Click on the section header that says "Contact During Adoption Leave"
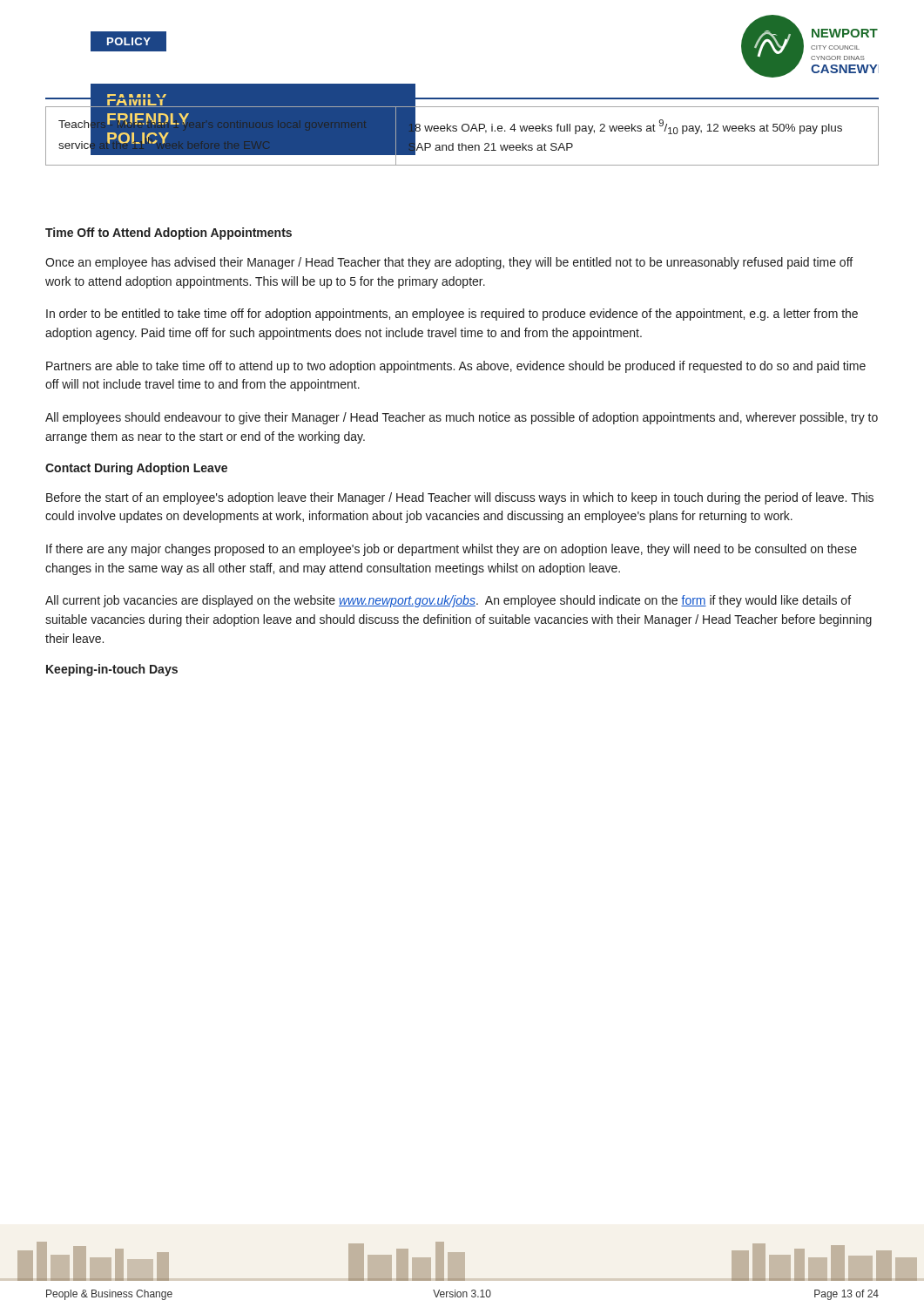 pos(136,469)
